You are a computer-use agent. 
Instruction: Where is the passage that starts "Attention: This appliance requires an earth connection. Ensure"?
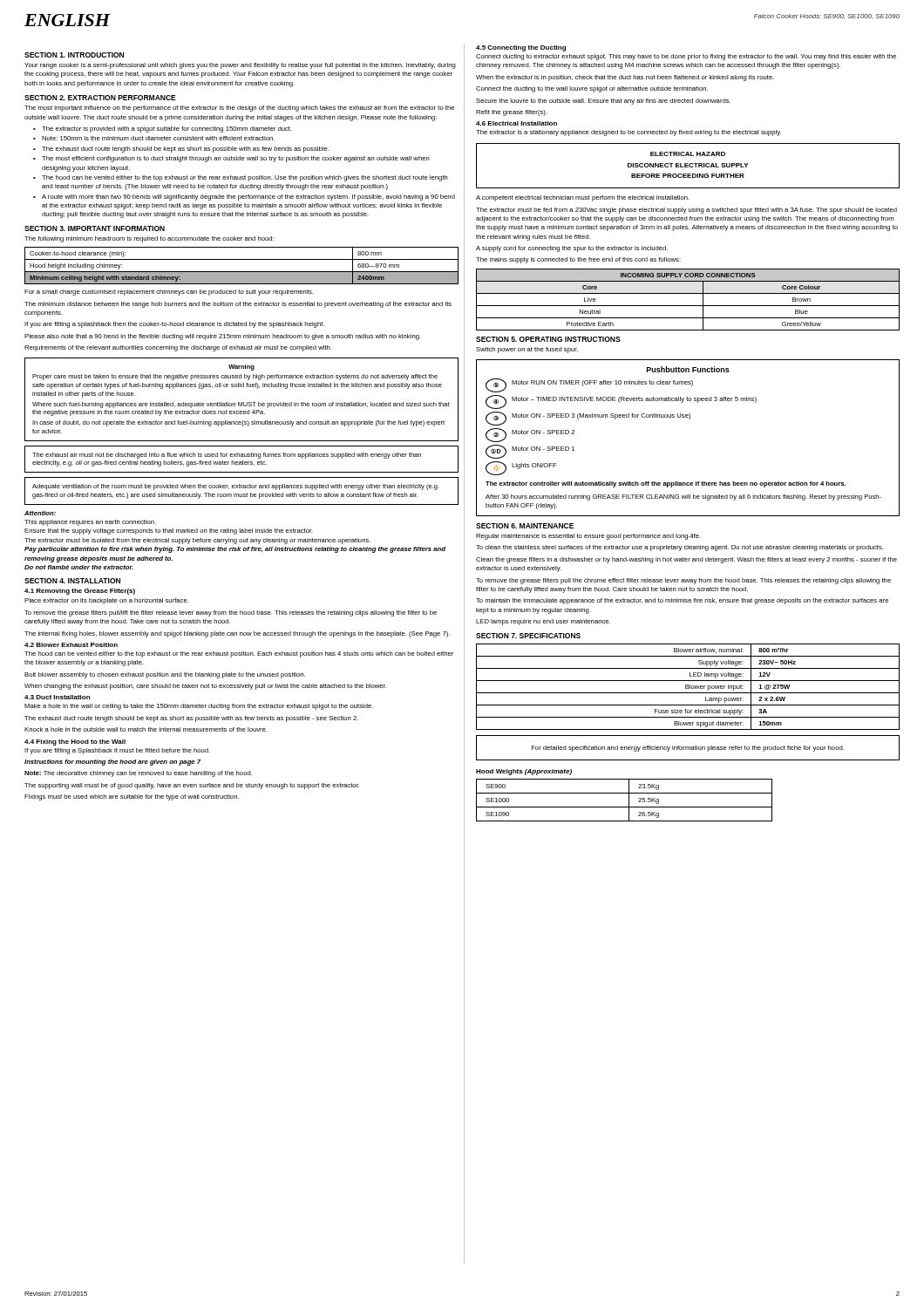pos(235,540)
